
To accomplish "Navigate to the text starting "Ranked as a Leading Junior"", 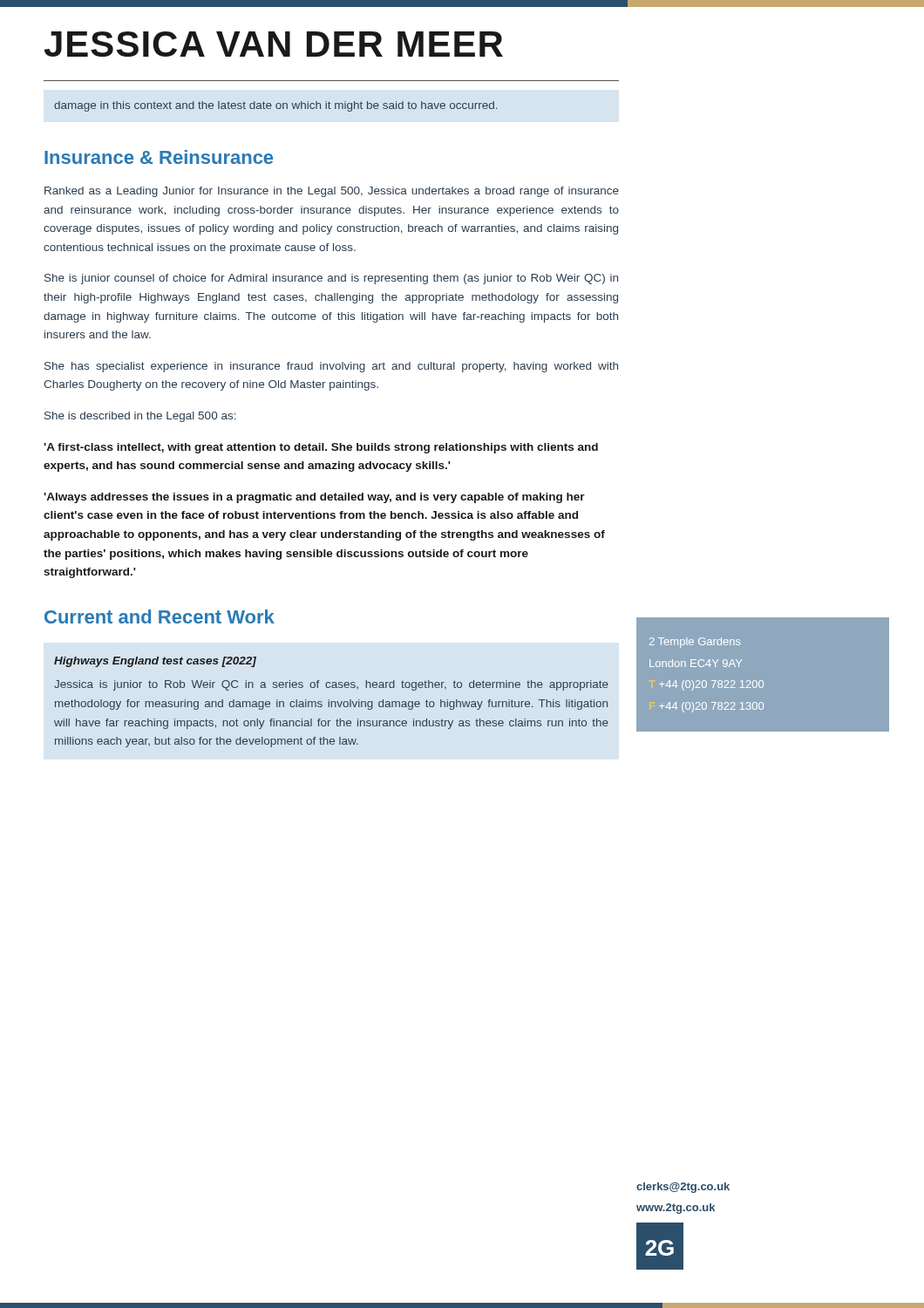I will pyautogui.click(x=331, y=219).
